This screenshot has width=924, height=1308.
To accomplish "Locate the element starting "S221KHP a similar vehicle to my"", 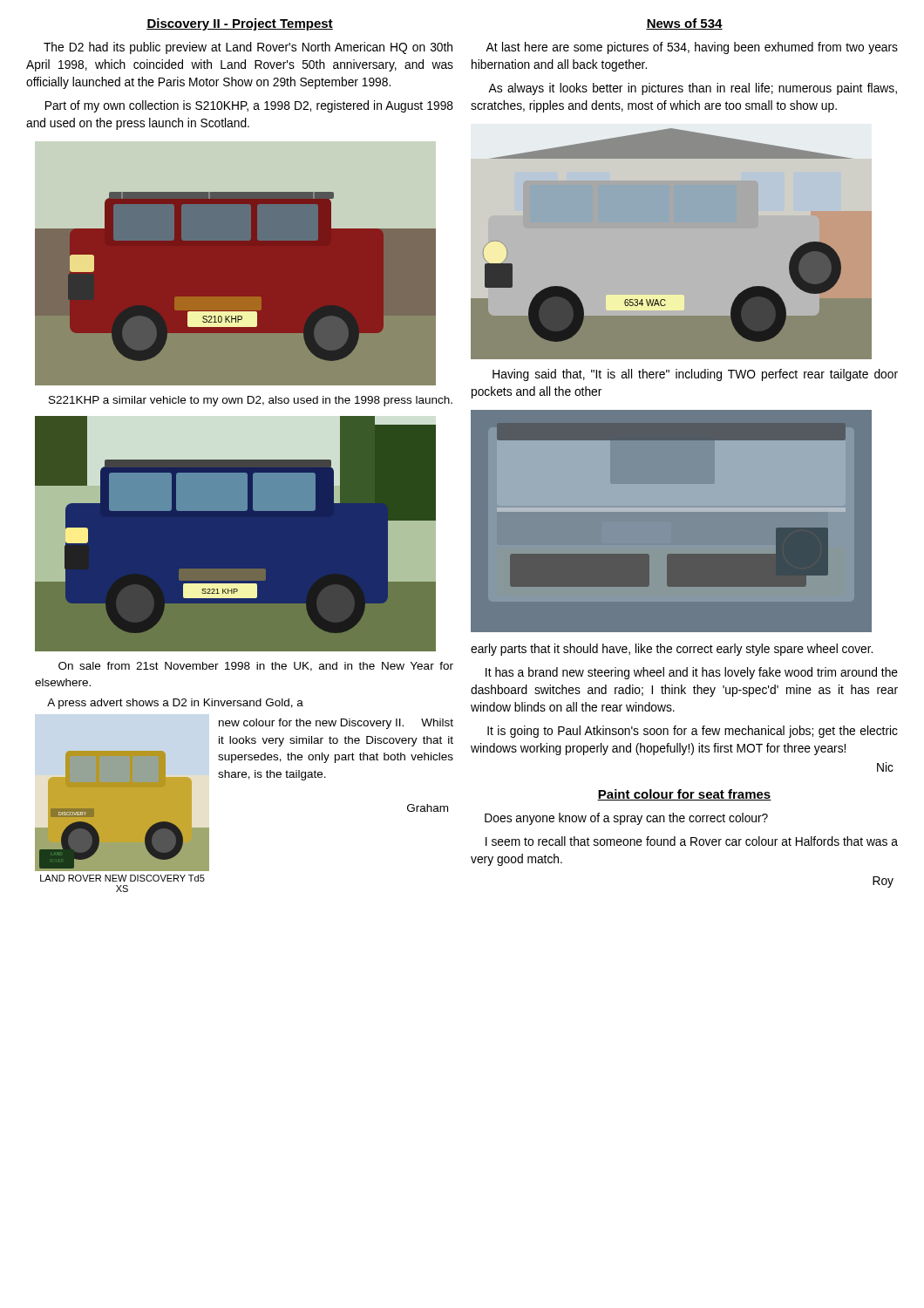I will pyautogui.click(x=244, y=400).
